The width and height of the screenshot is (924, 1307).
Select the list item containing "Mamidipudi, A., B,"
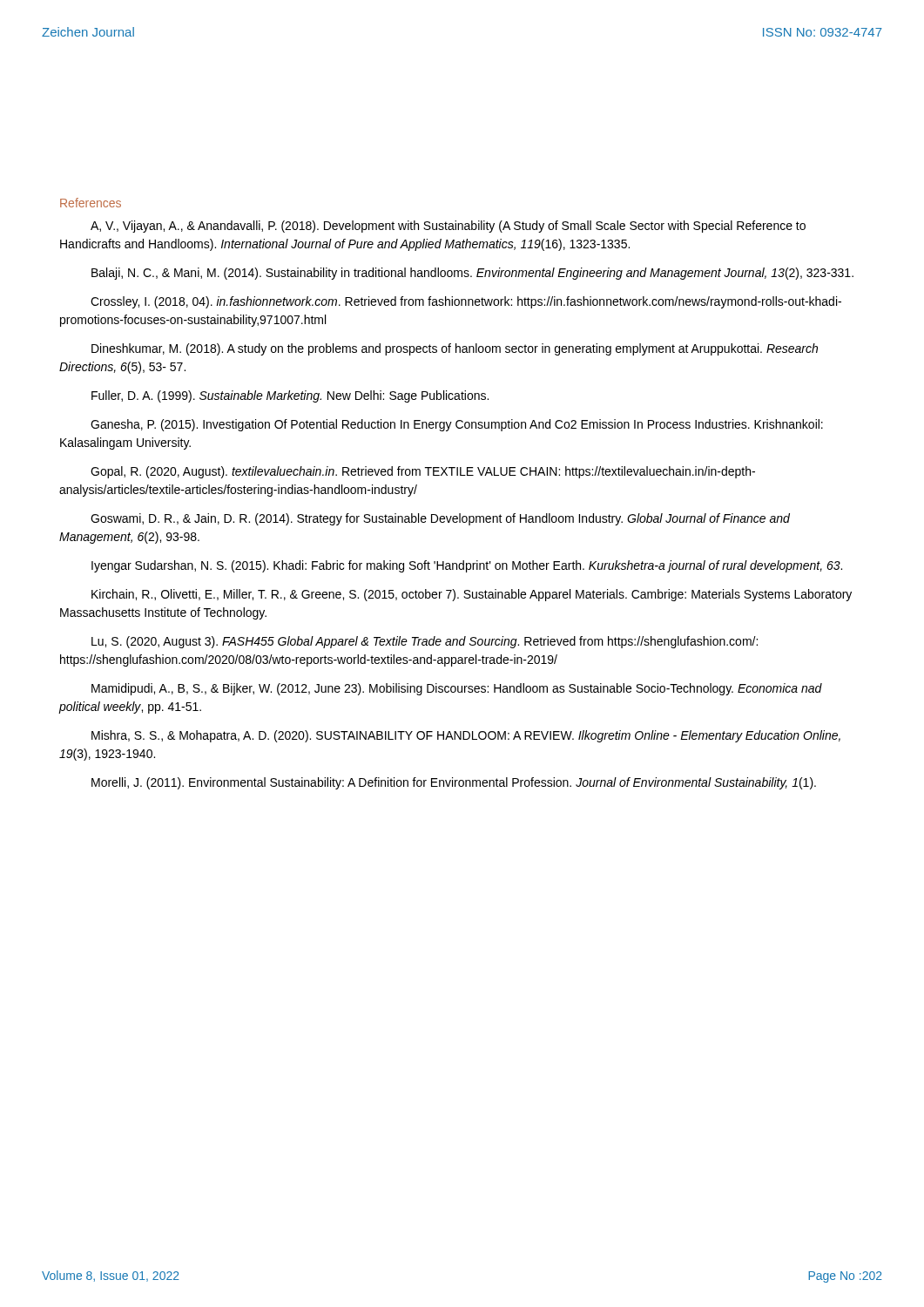coord(440,697)
